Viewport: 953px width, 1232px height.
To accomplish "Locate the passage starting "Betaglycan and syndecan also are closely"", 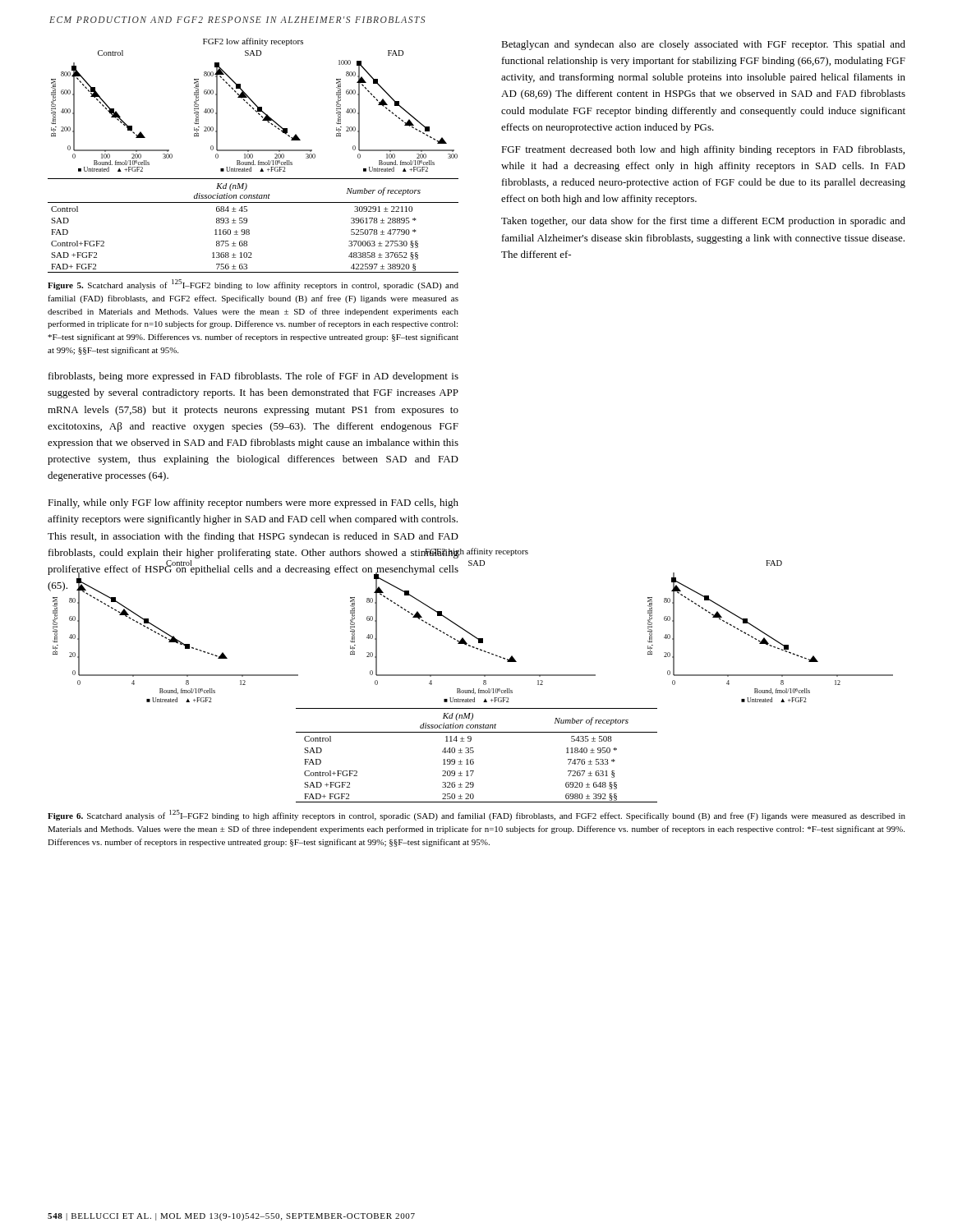I will 703,149.
